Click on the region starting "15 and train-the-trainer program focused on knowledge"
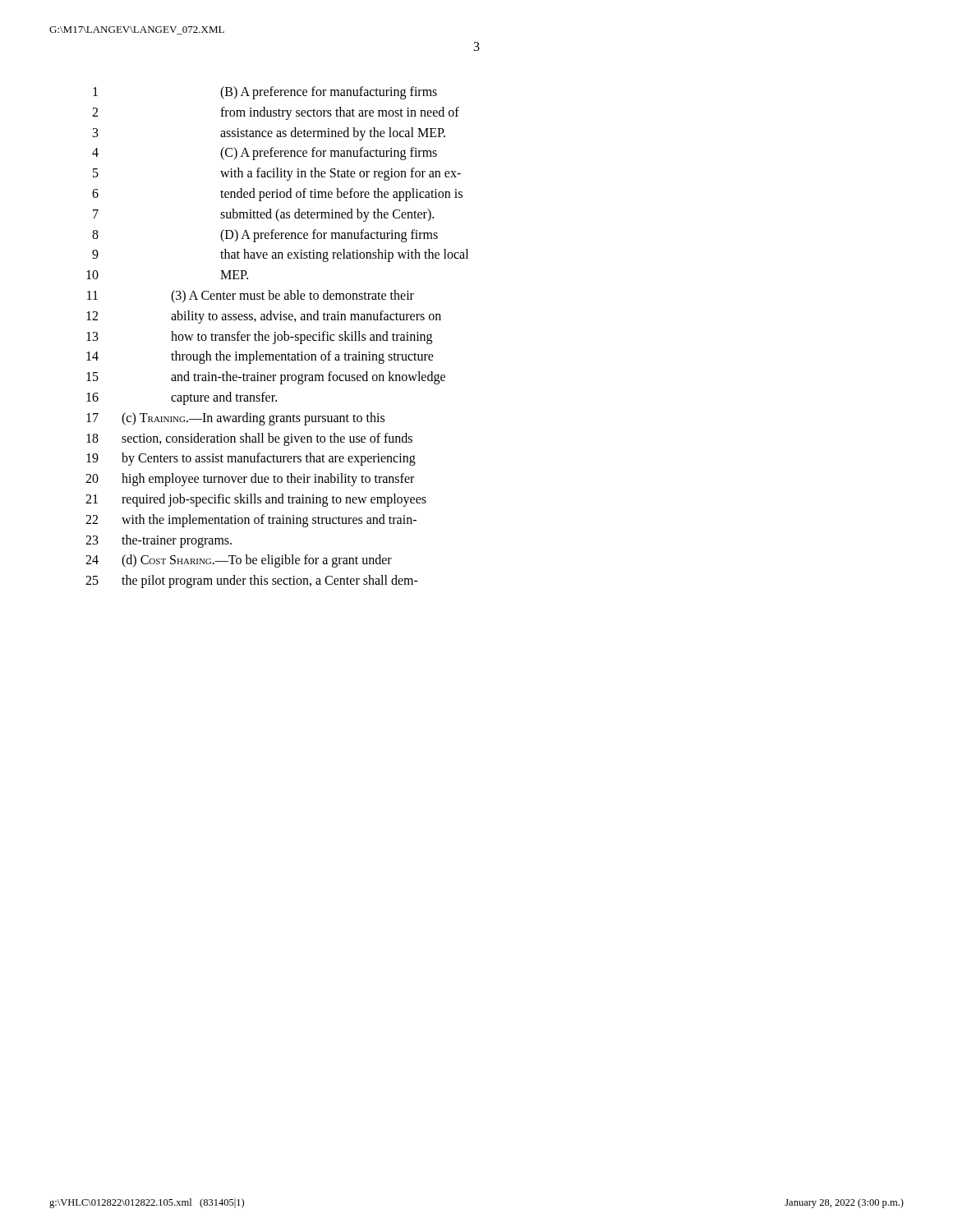The width and height of the screenshot is (953, 1232). [x=266, y=378]
